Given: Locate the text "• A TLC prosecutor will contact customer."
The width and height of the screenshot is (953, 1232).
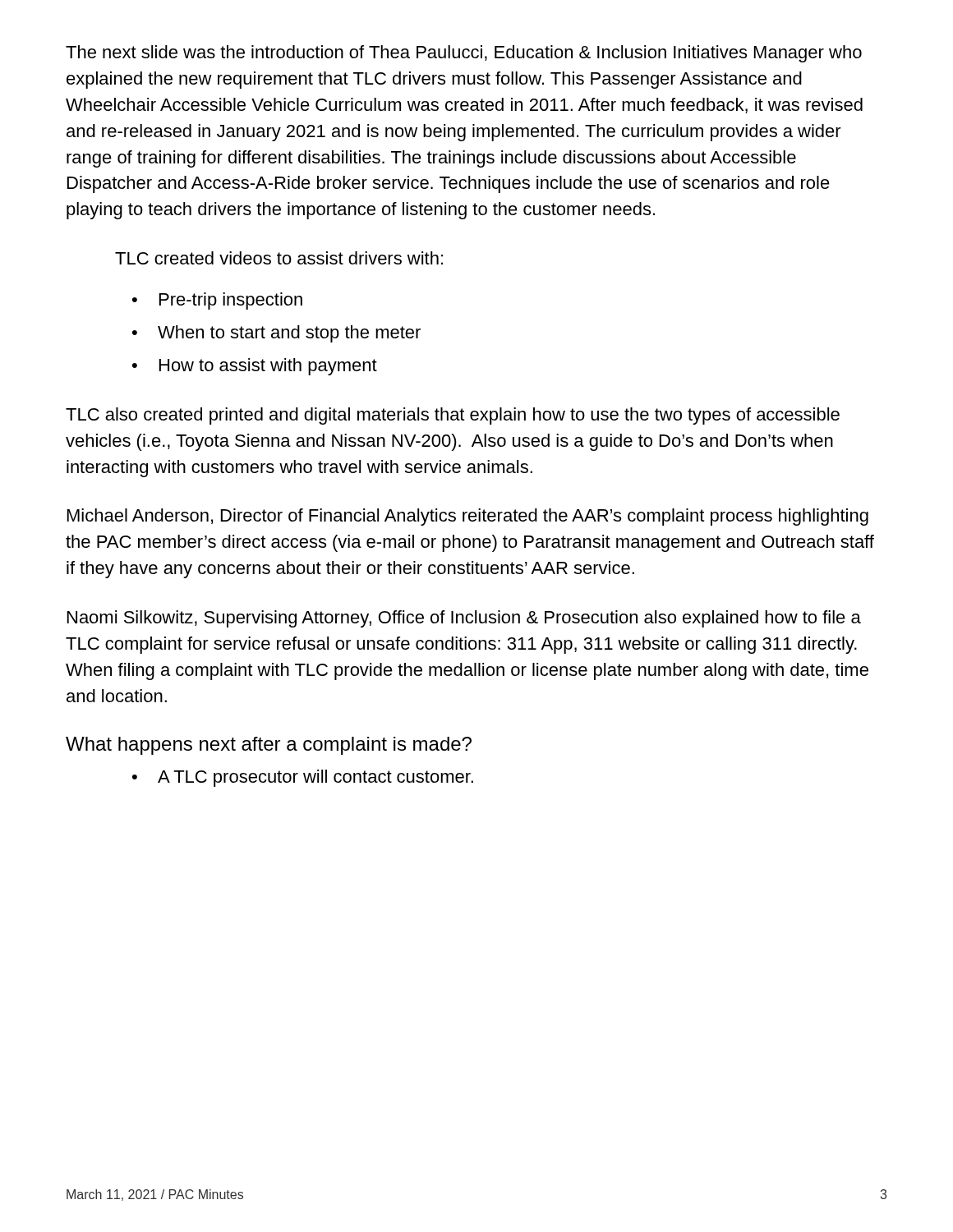Looking at the screenshot, I should 303,777.
